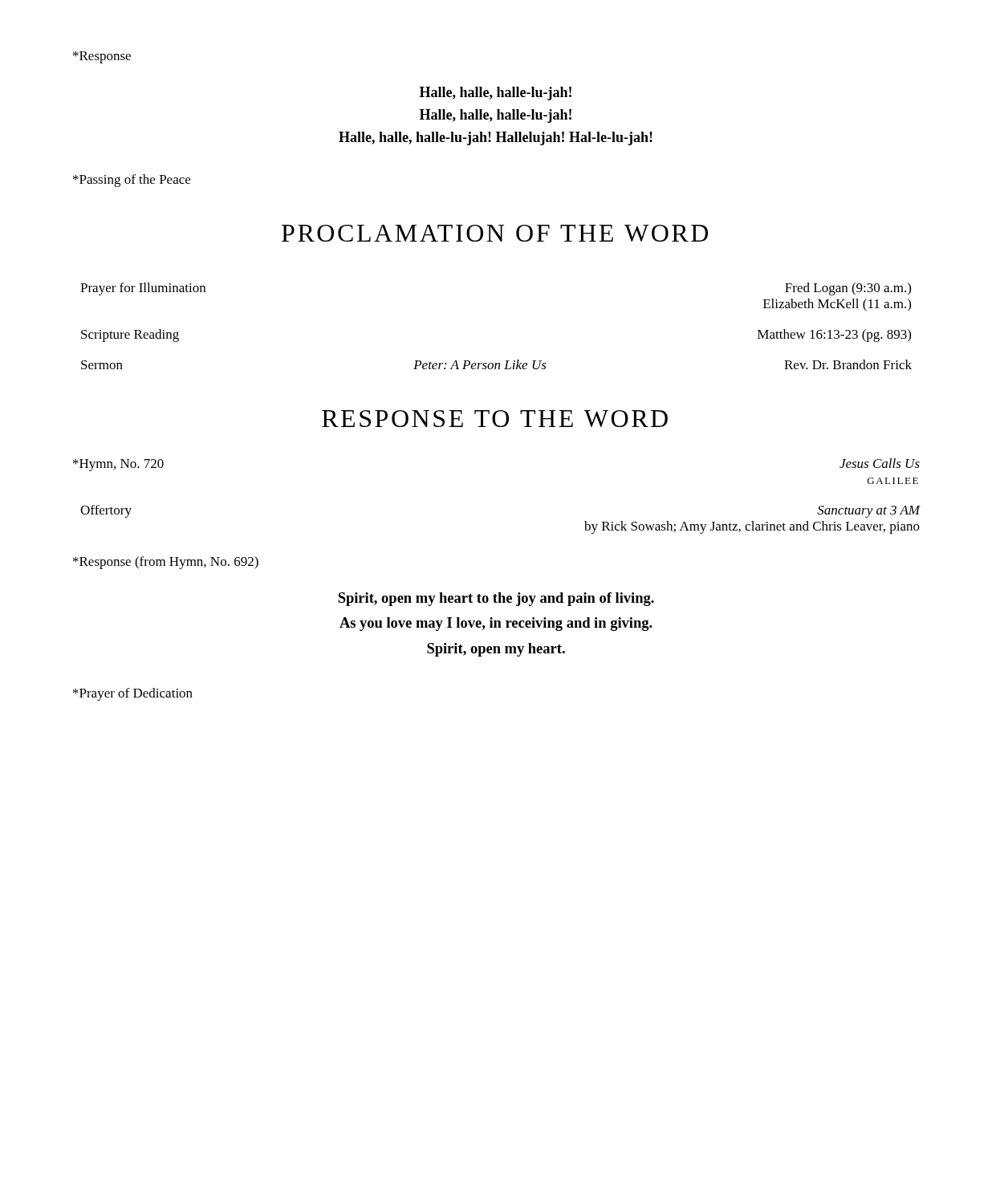Select the text block with the text "Hymn, No. 720 Jesus Calls"
Image resolution: width=992 pixels, height=1204 pixels.
109,464
